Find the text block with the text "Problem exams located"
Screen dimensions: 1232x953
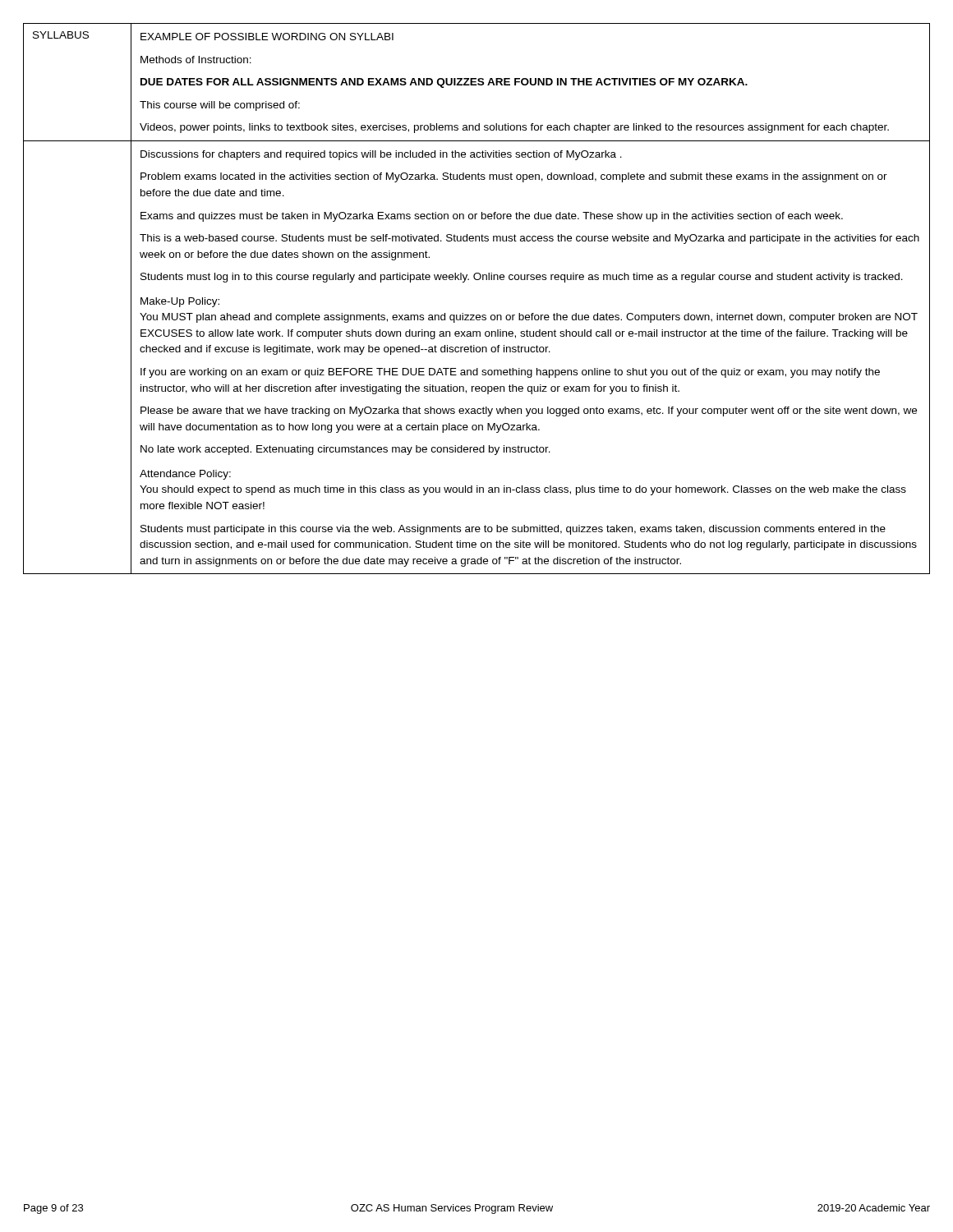coord(513,184)
